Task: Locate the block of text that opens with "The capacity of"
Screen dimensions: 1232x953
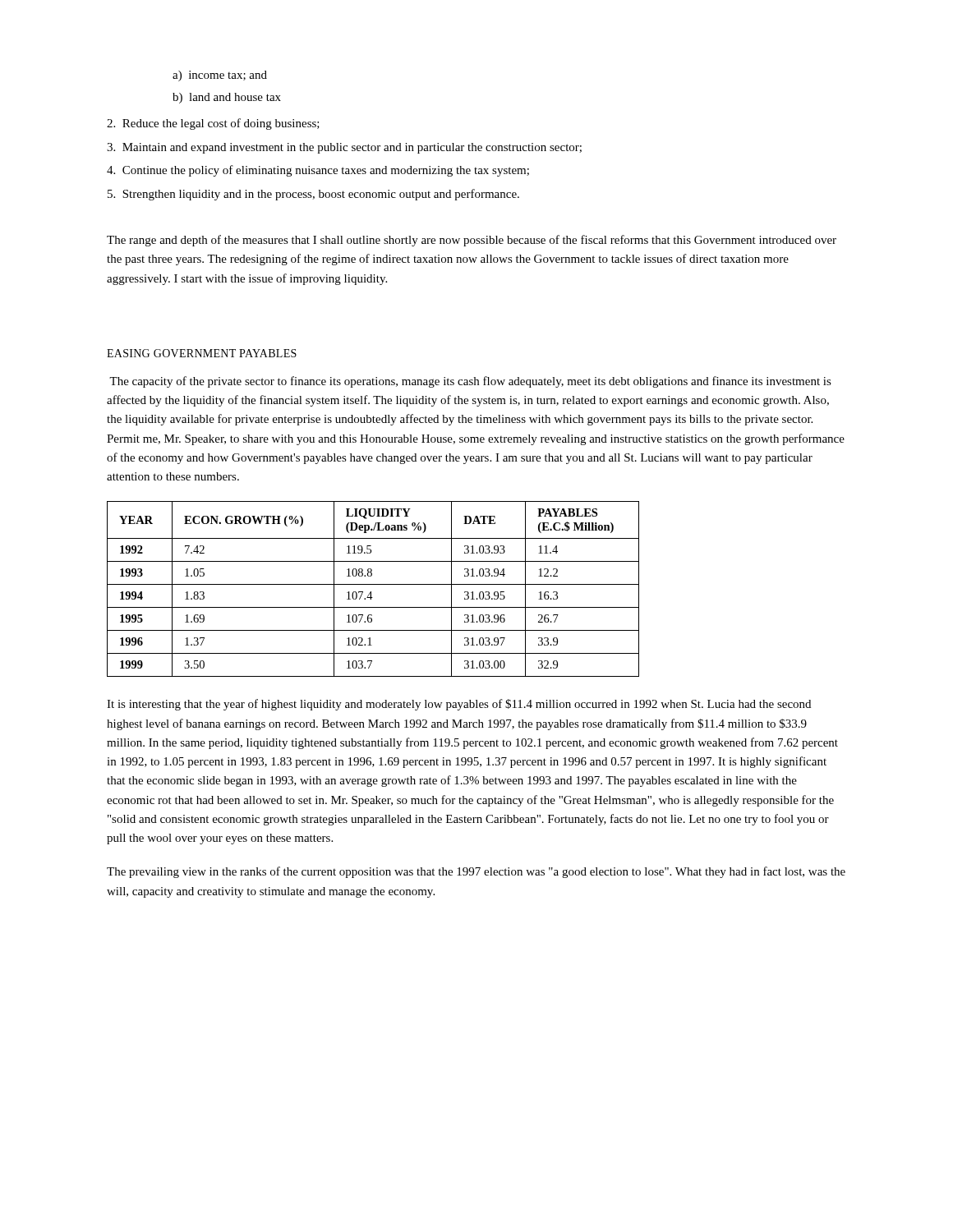Action: coord(476,429)
